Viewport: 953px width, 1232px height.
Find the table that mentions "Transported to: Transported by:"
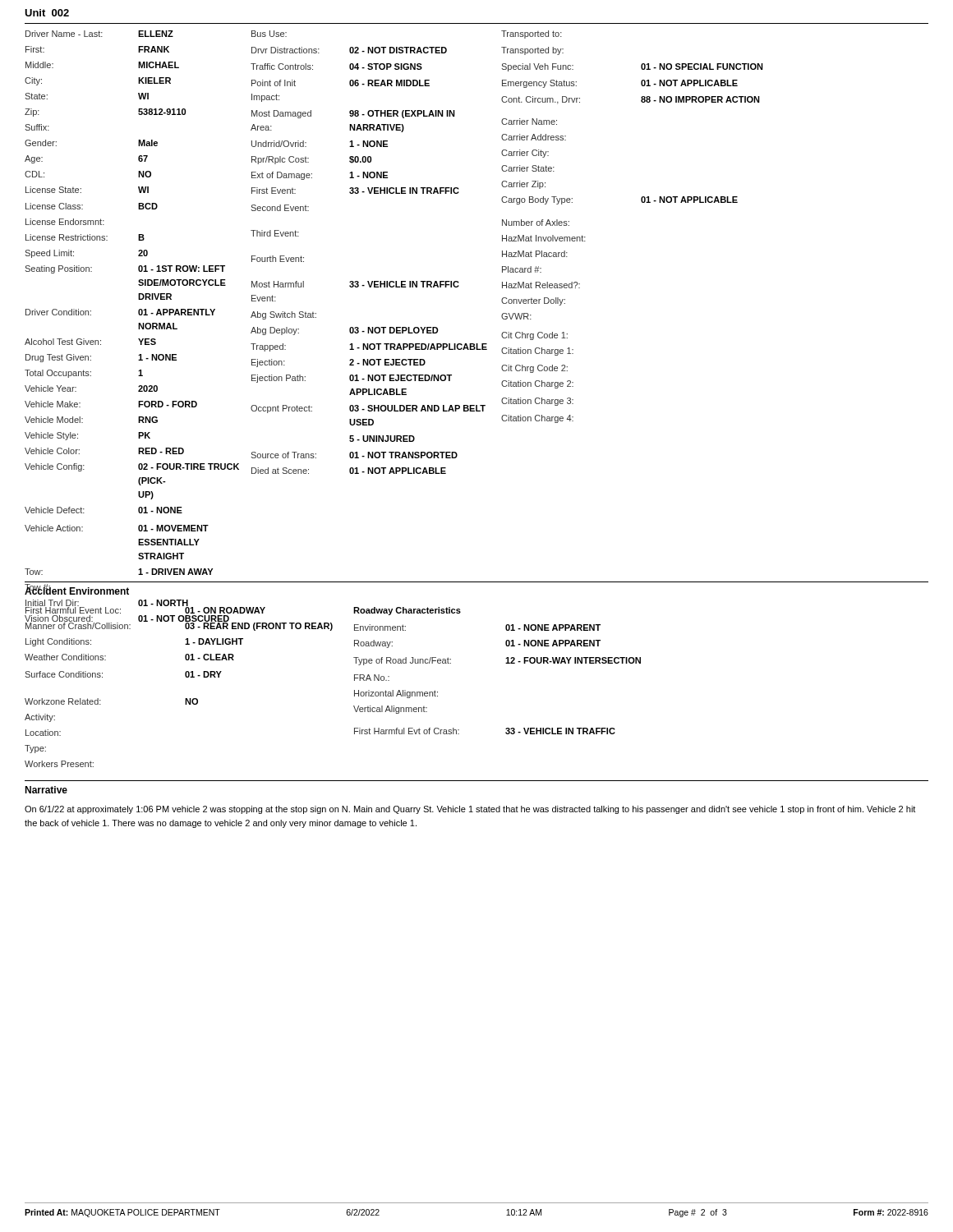coord(715,227)
